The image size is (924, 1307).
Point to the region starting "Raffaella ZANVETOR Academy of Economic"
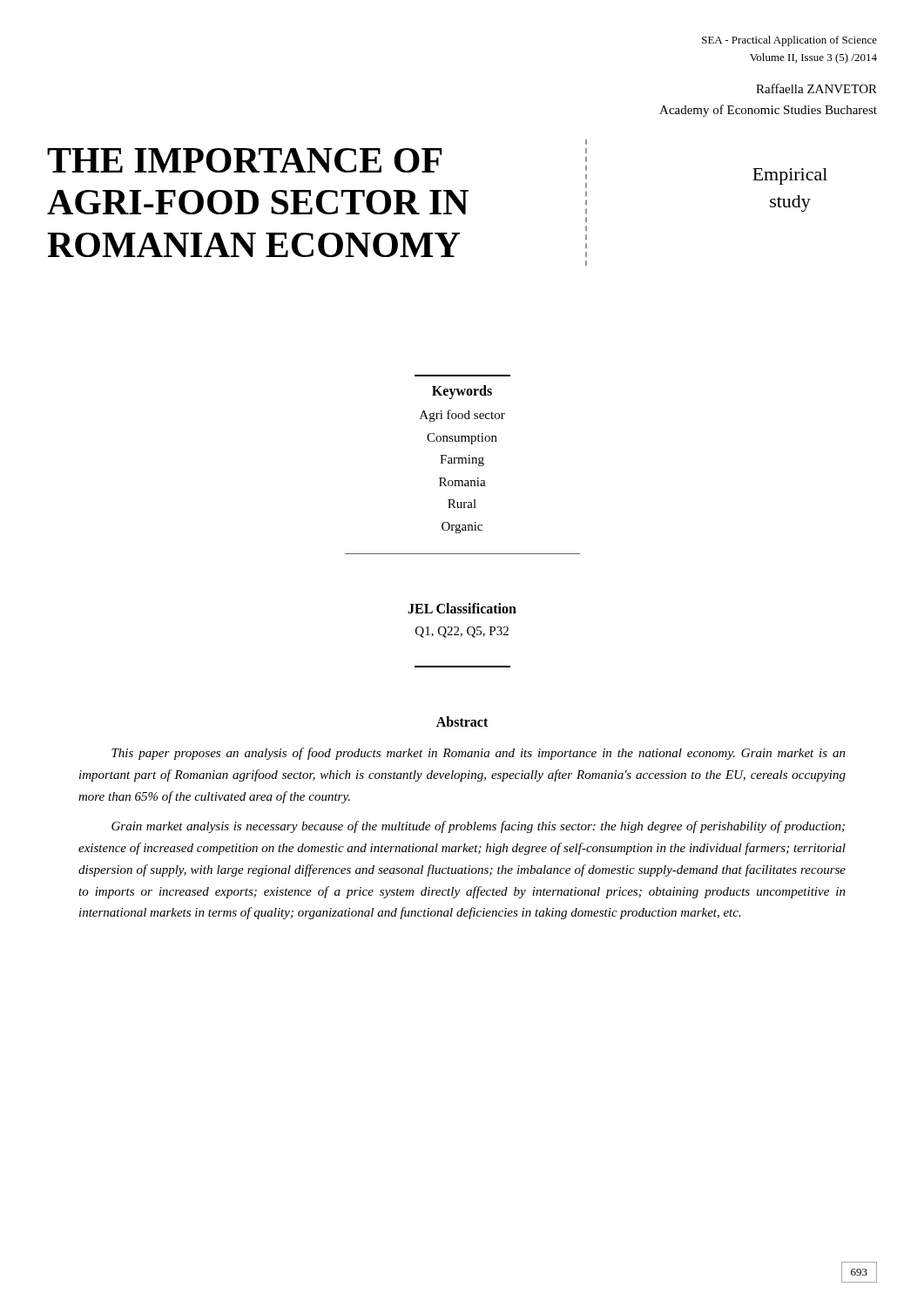click(768, 99)
